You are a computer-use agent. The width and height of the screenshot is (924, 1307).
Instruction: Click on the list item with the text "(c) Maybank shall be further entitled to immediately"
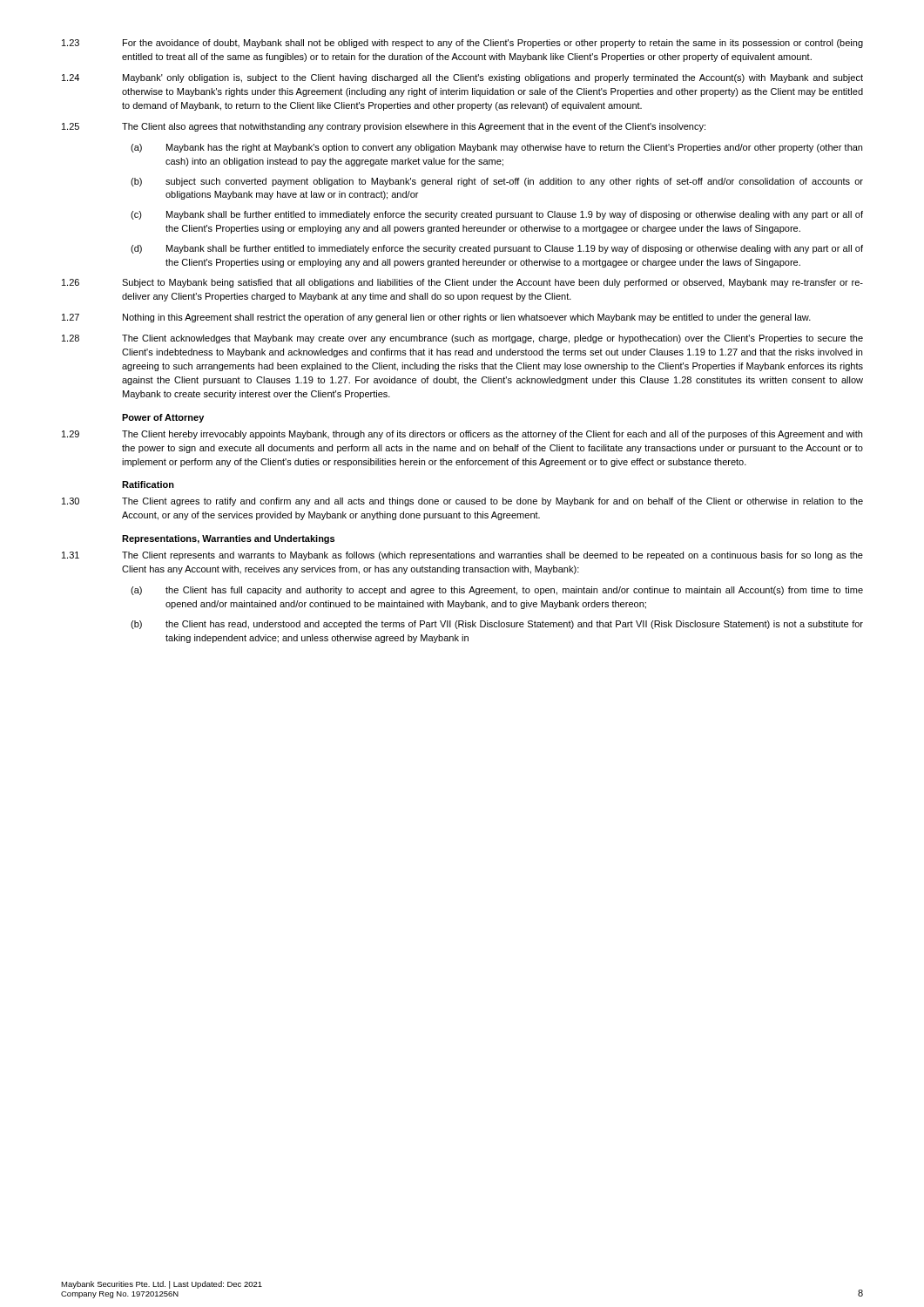pos(497,222)
